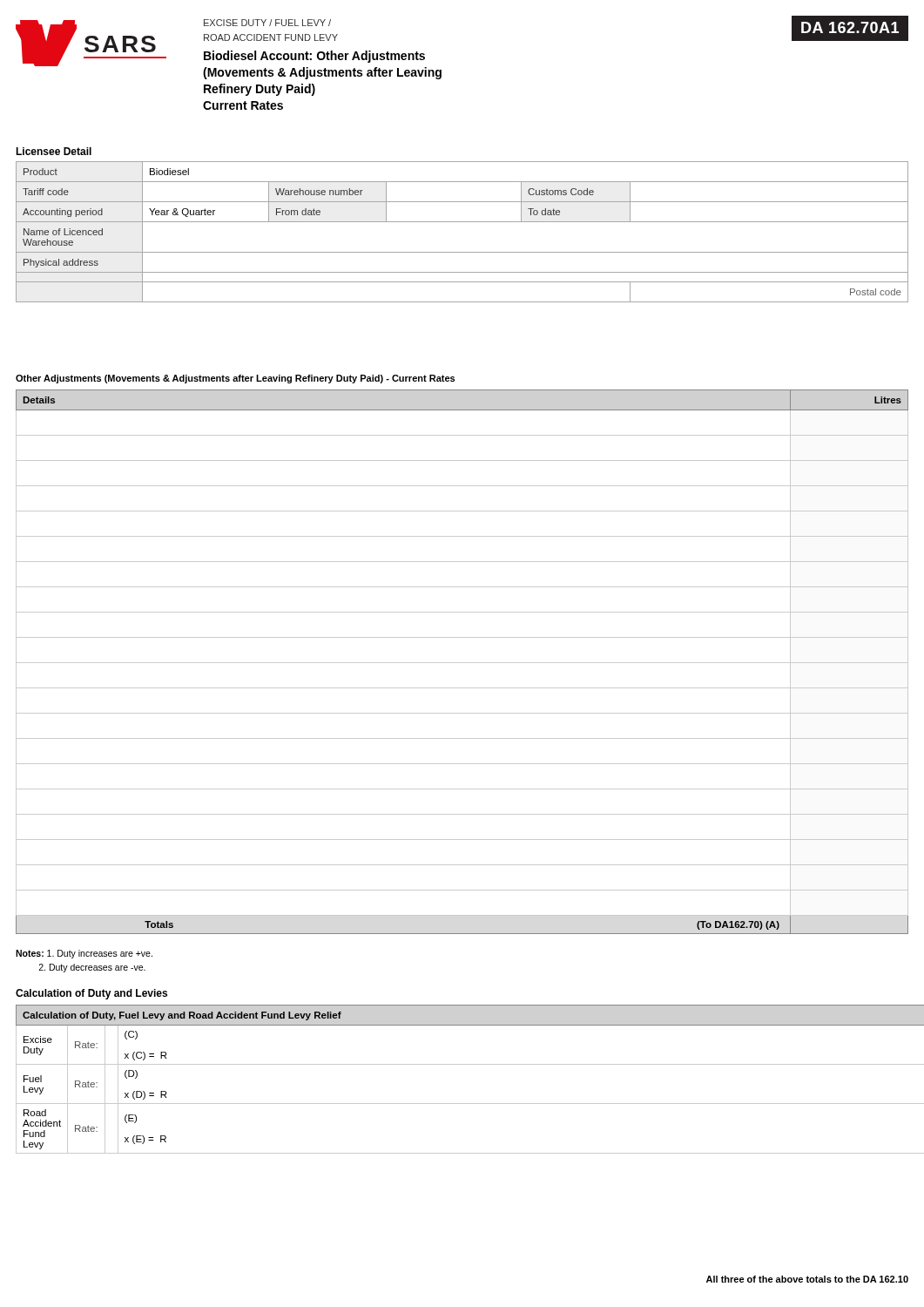Find the logo
The width and height of the screenshot is (924, 1307).
(101, 48)
